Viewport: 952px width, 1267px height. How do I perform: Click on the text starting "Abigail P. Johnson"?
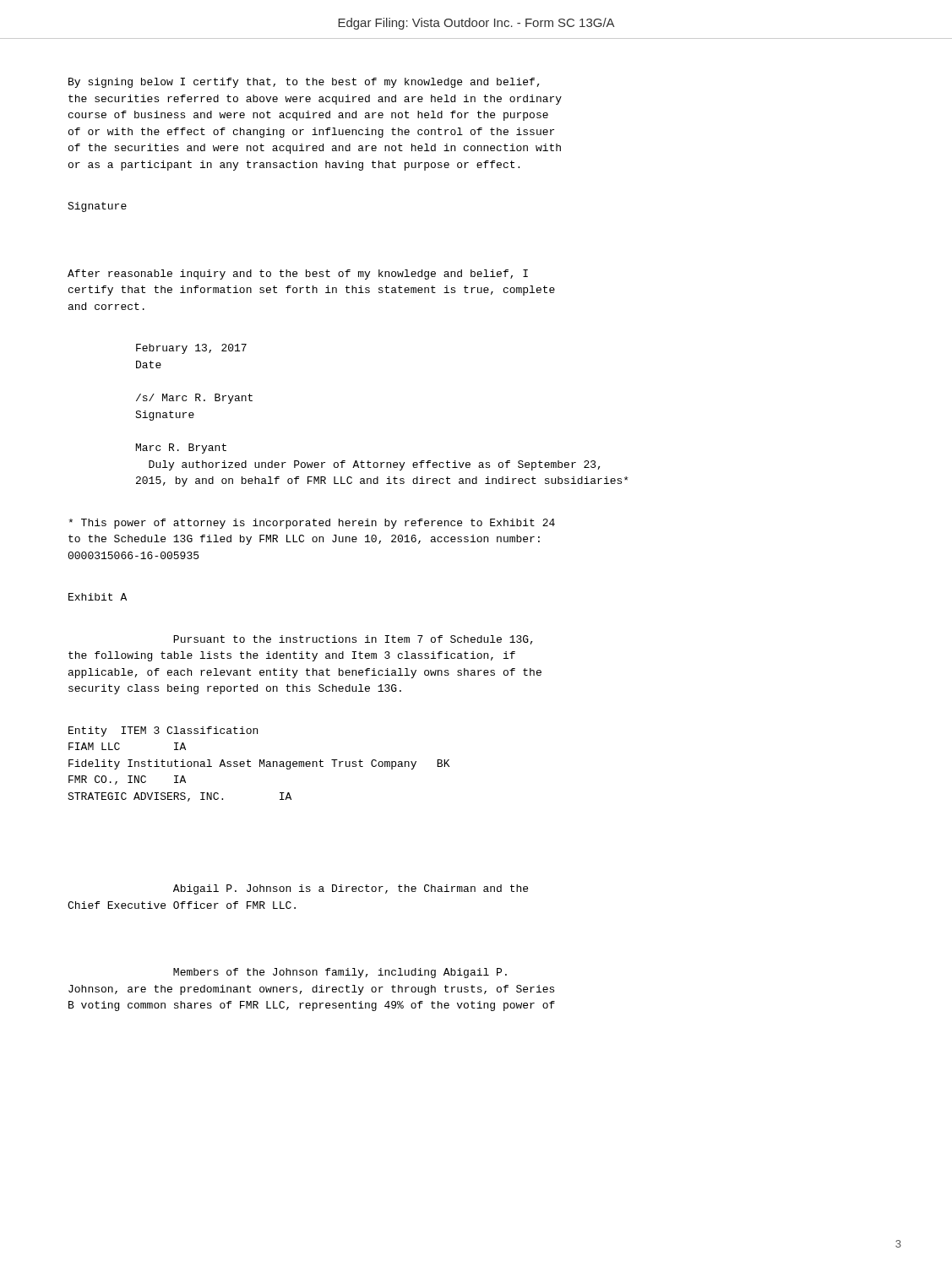(298, 897)
